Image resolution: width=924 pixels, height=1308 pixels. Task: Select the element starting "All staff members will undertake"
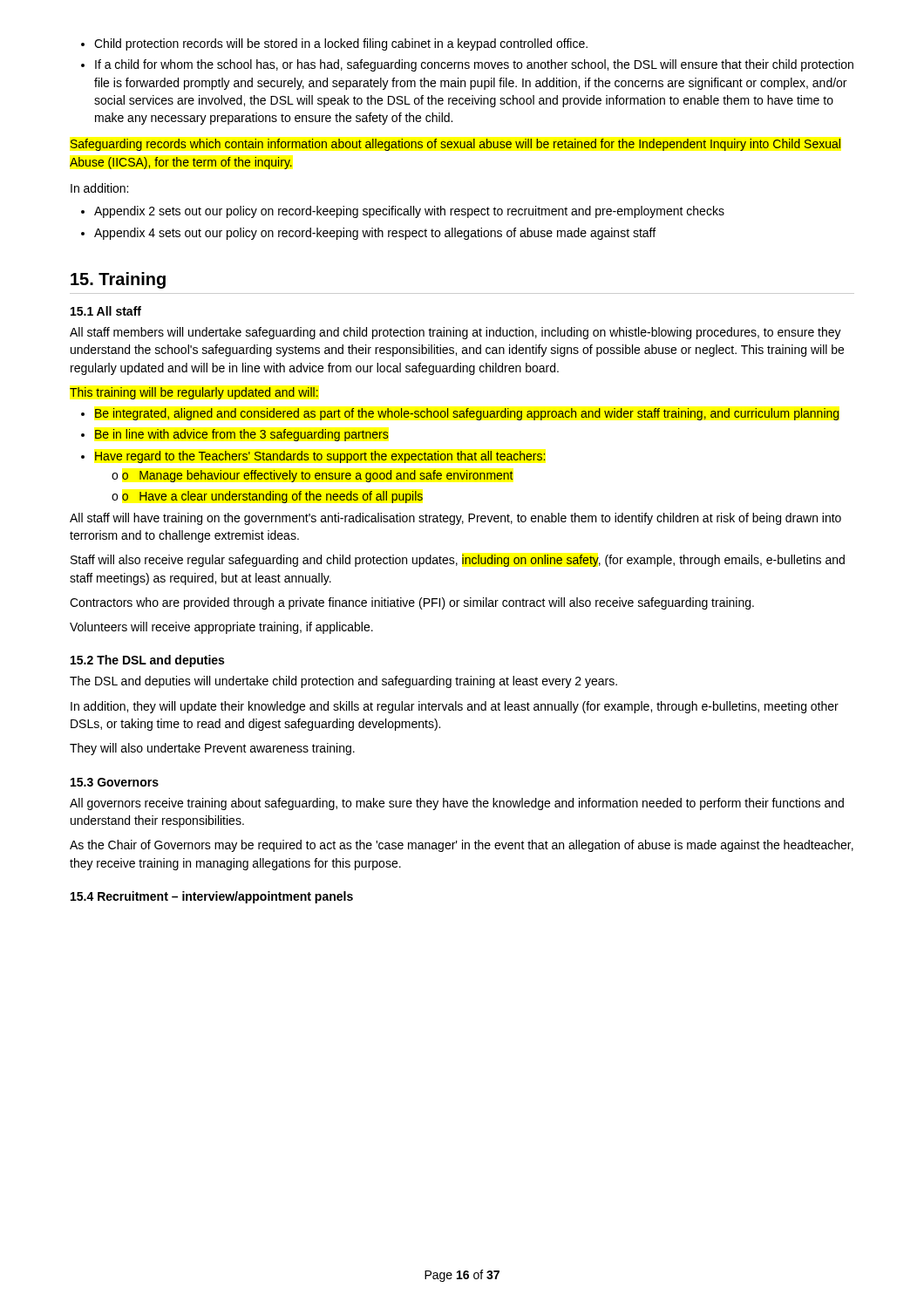coord(457,350)
